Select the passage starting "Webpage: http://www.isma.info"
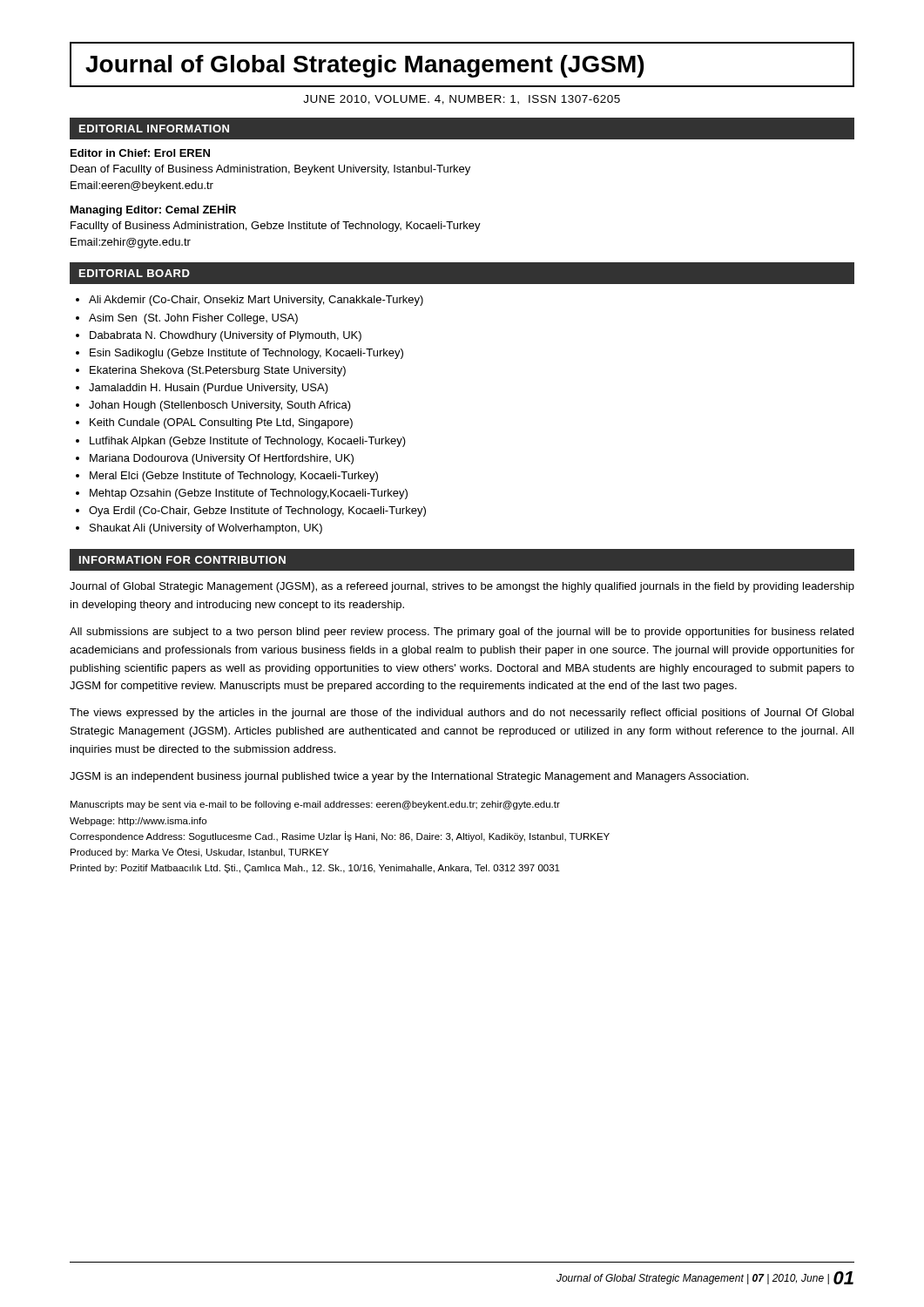924x1307 pixels. pos(138,820)
